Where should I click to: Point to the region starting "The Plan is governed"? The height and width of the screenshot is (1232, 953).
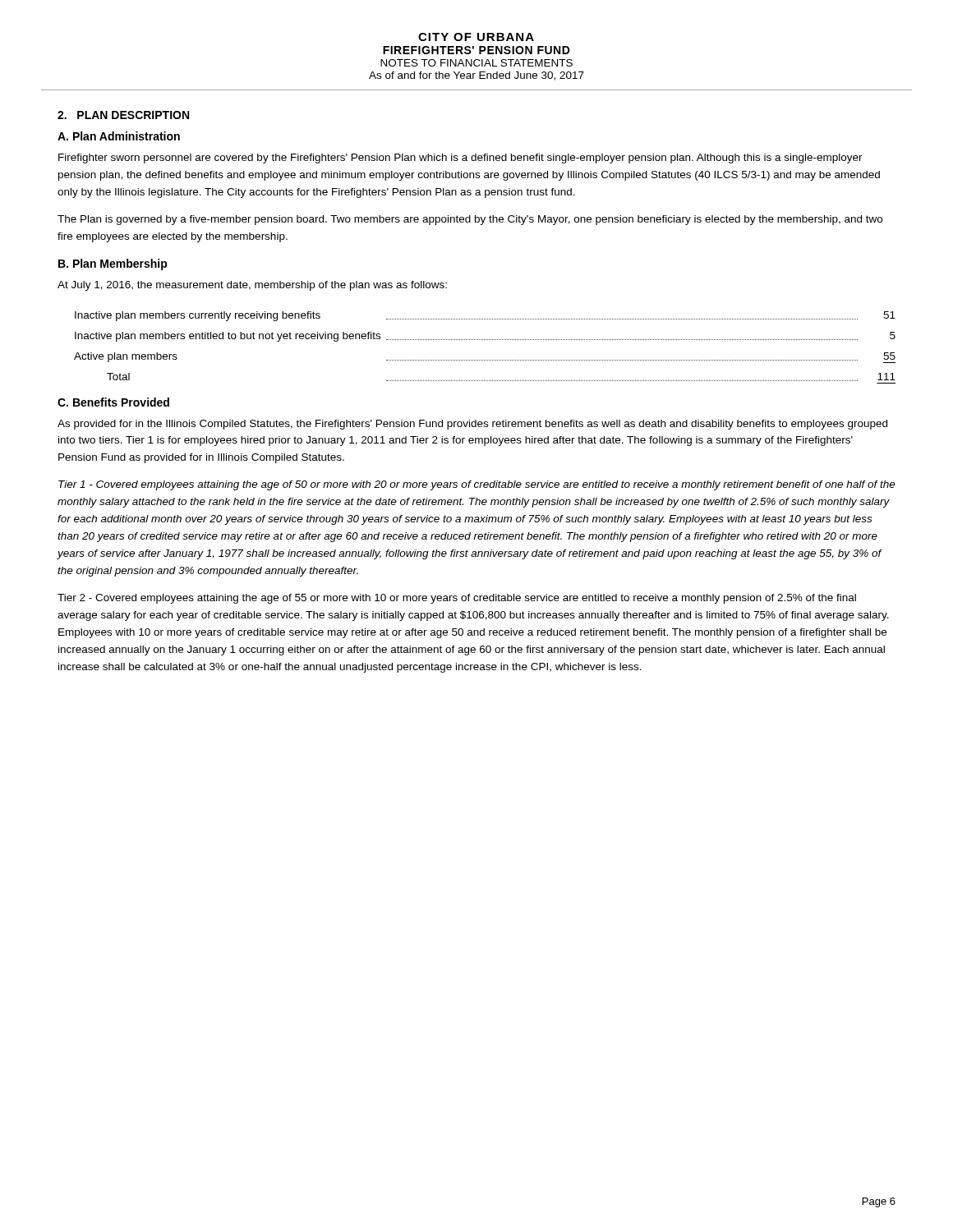pyautogui.click(x=470, y=227)
